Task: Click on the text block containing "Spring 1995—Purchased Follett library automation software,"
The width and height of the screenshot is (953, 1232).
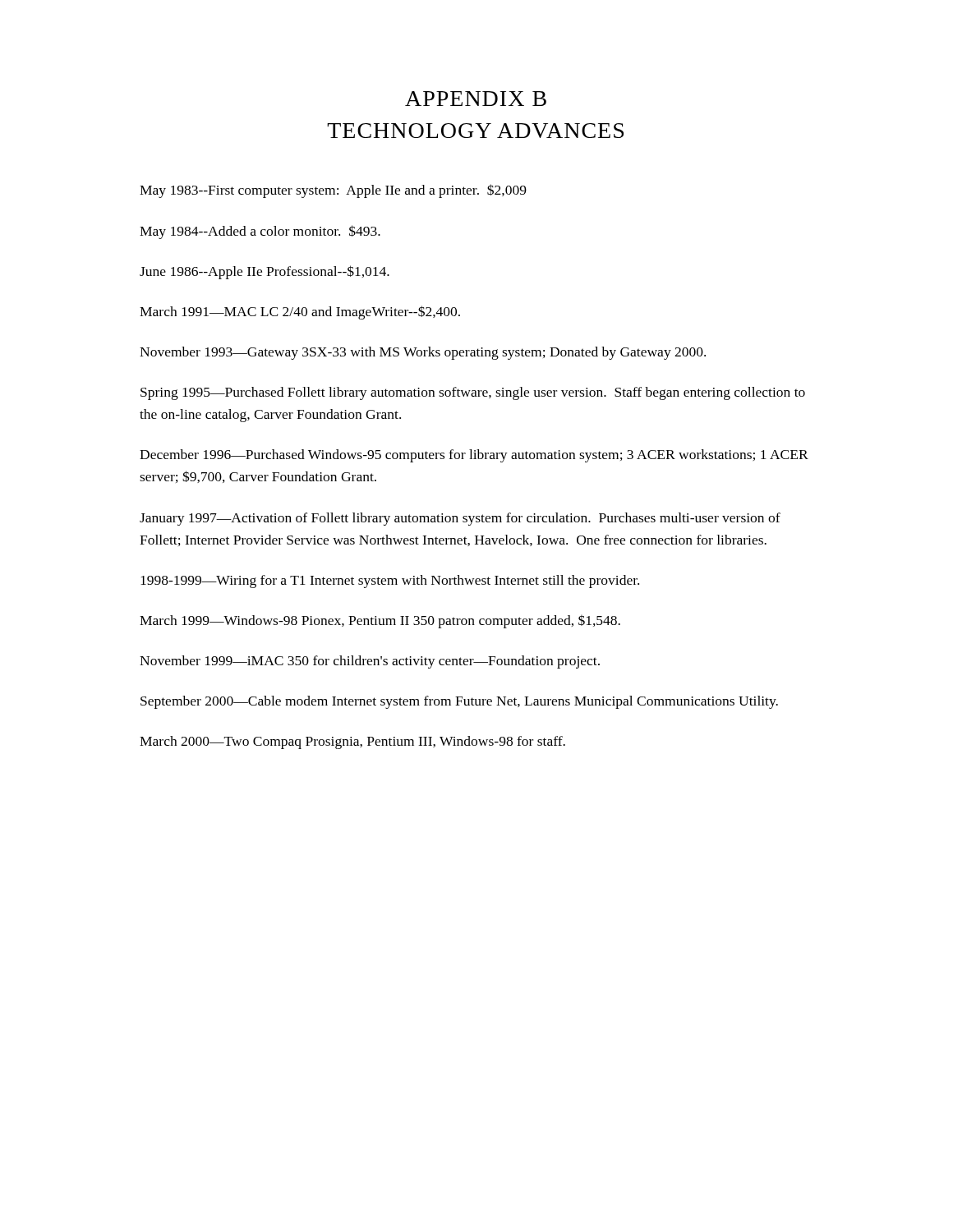Action: coord(473,403)
